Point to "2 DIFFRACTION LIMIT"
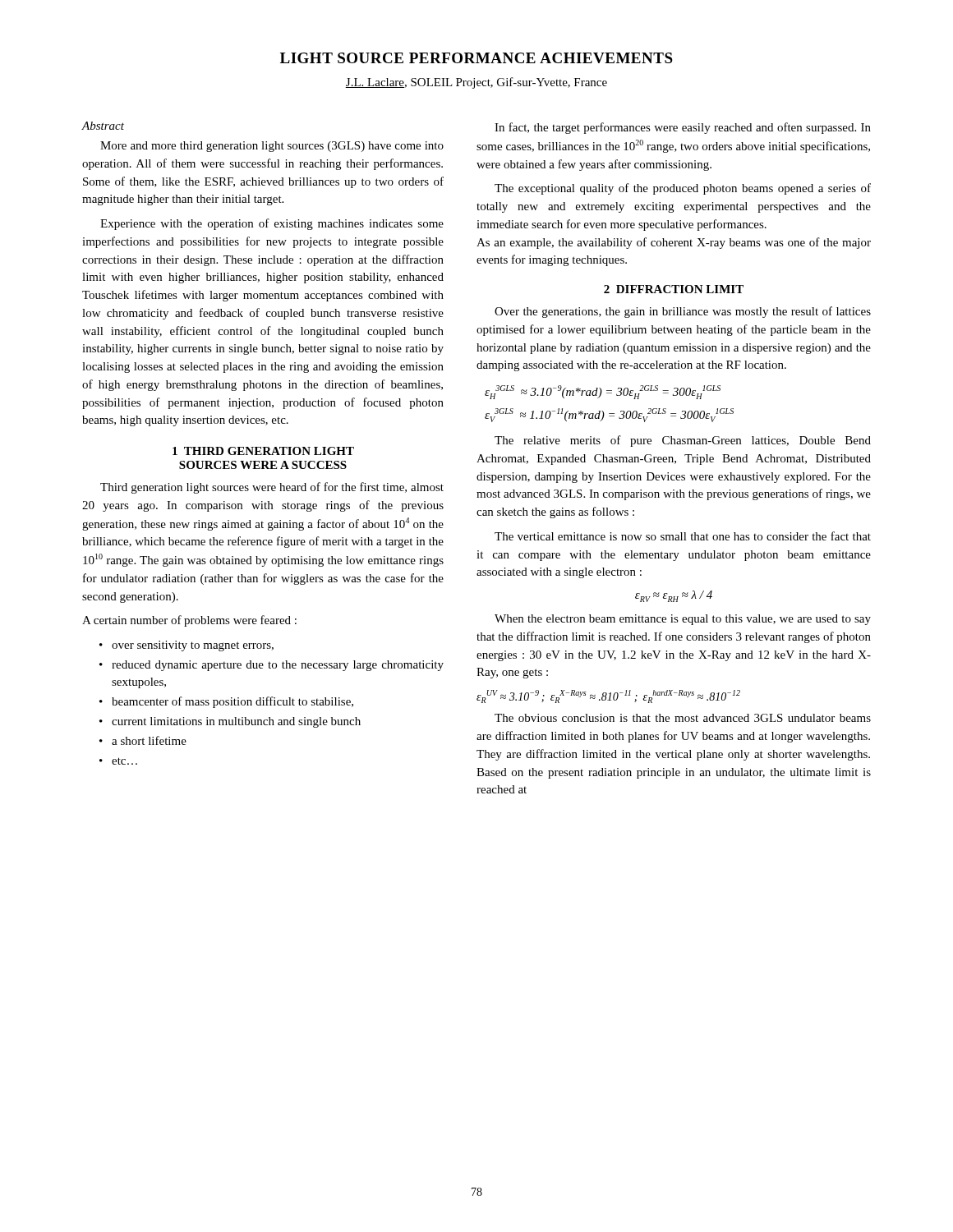 674,289
